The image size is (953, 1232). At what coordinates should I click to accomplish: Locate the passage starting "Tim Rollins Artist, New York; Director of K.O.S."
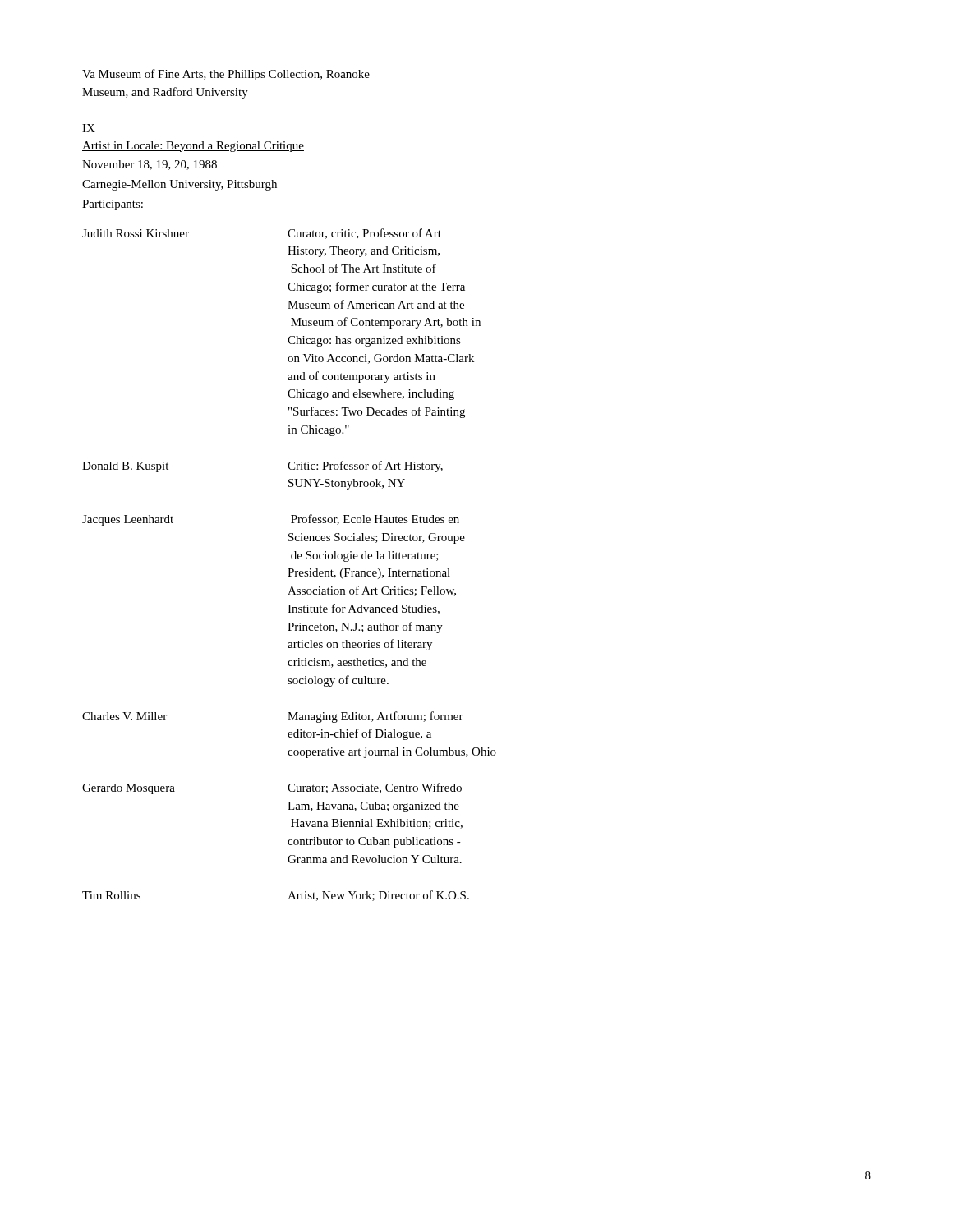(x=476, y=896)
